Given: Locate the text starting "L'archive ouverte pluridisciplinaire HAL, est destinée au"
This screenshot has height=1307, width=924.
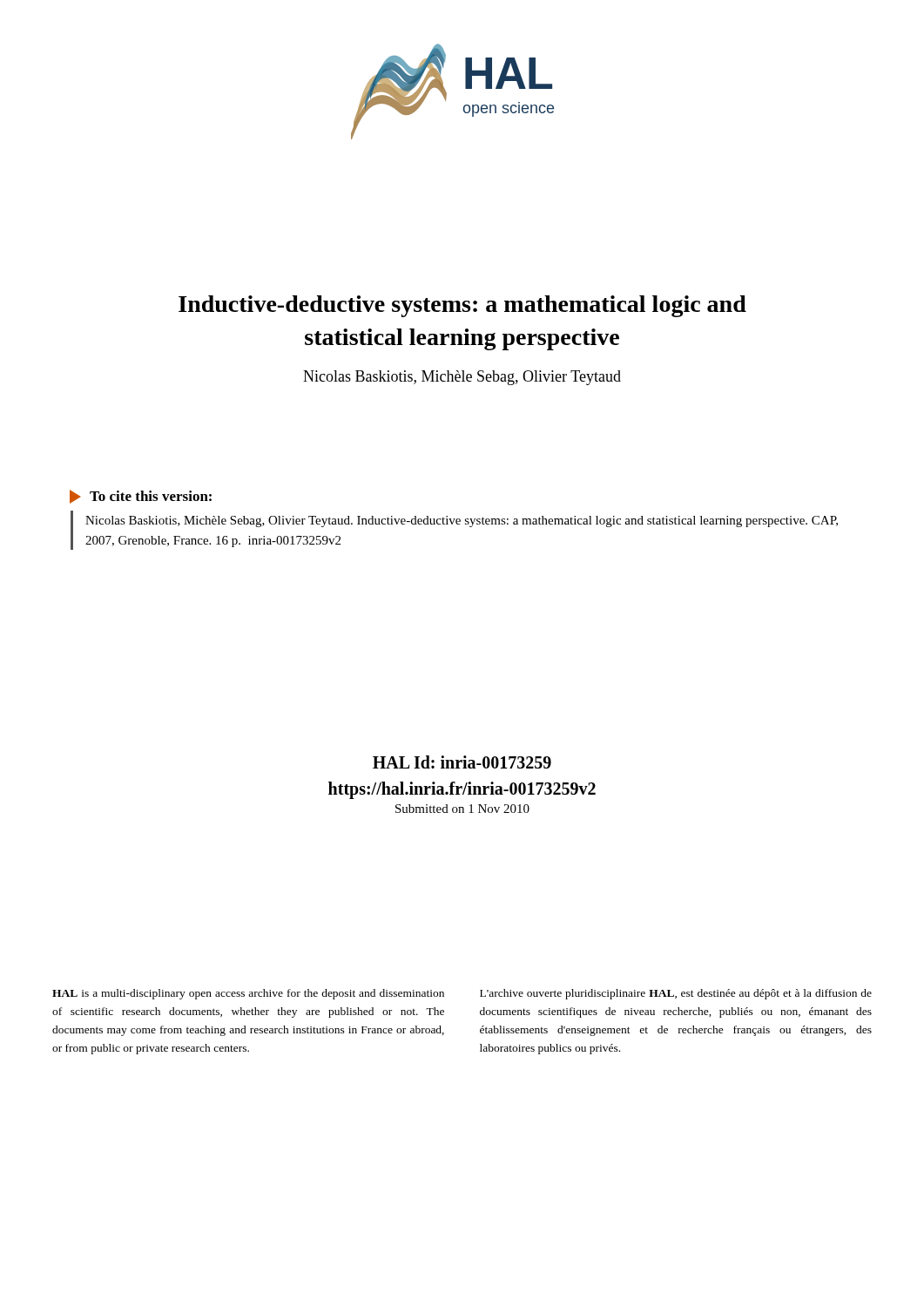Looking at the screenshot, I should click(x=676, y=1021).
